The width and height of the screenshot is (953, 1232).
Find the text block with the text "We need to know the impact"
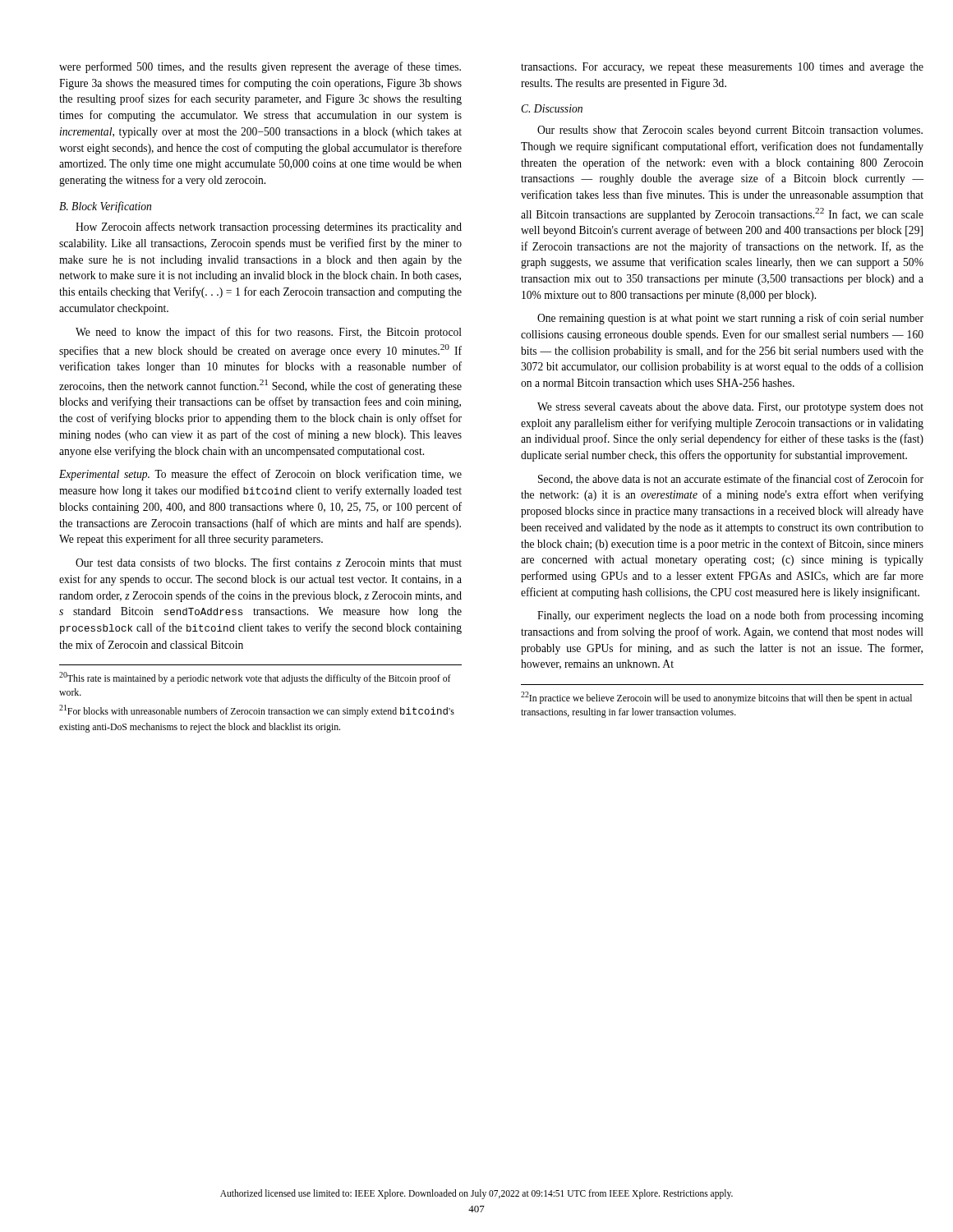pyautogui.click(x=260, y=392)
